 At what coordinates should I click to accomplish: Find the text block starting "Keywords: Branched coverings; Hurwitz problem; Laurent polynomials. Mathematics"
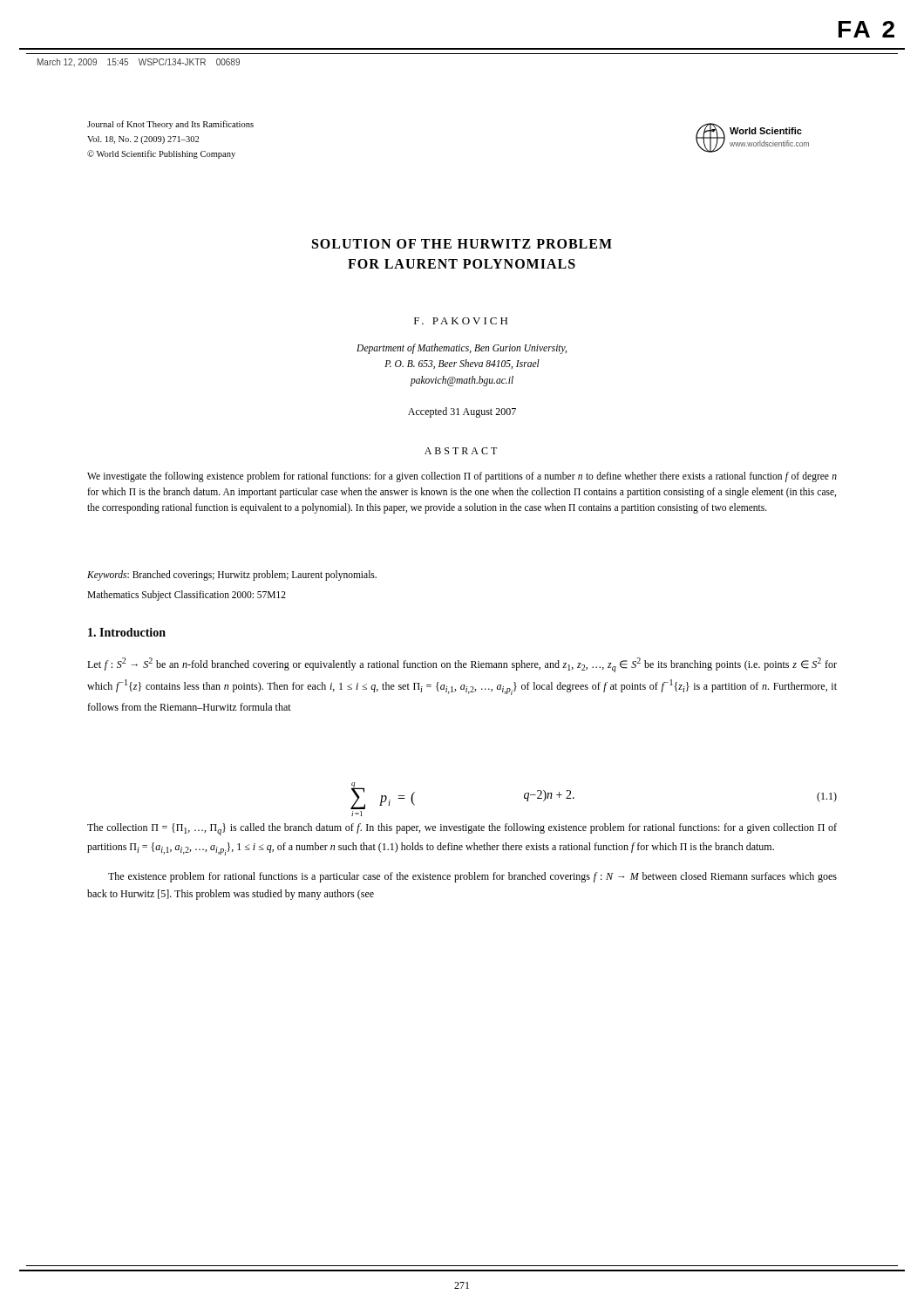232,576
